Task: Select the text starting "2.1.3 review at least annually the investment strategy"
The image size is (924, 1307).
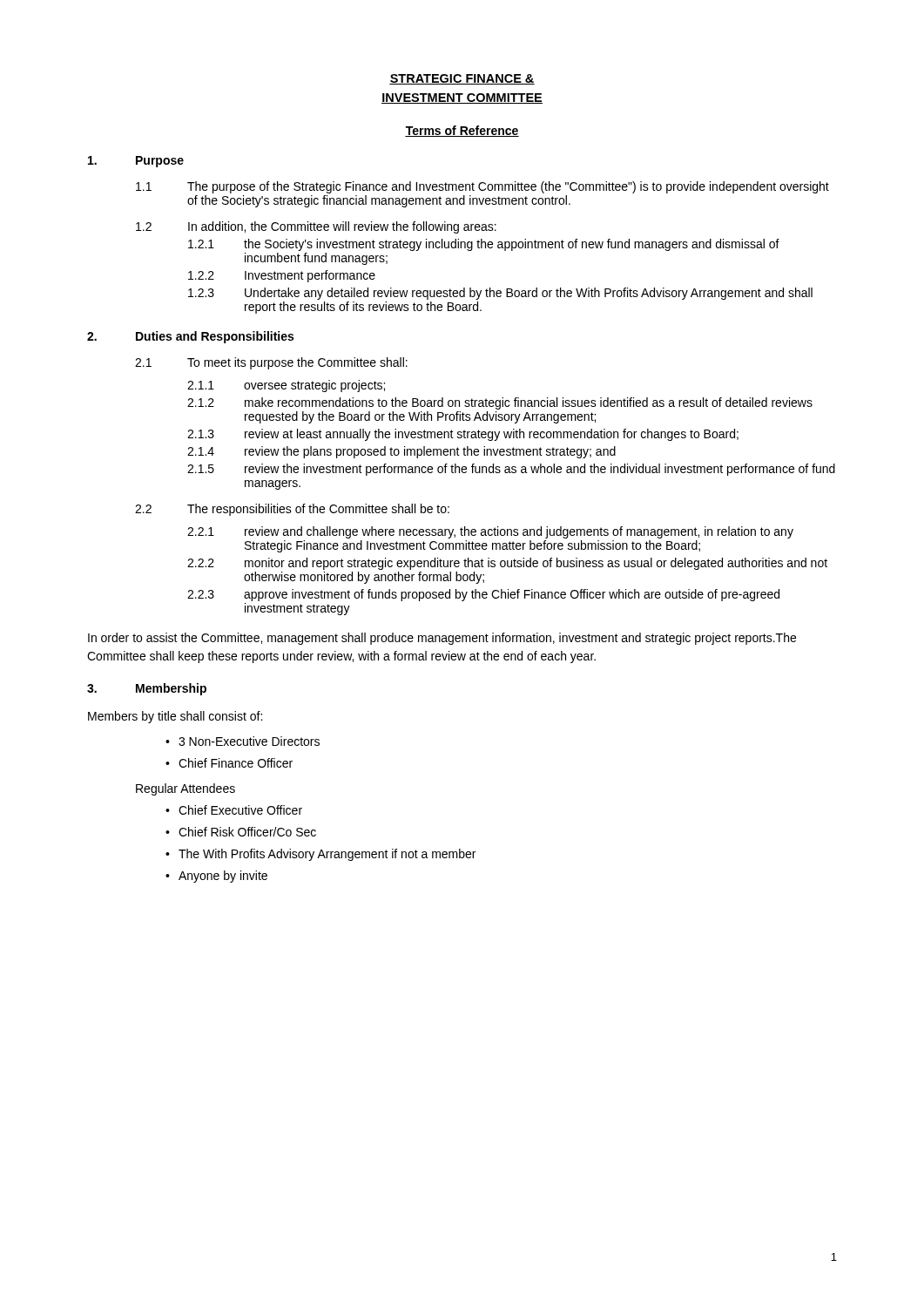Action: tap(512, 433)
